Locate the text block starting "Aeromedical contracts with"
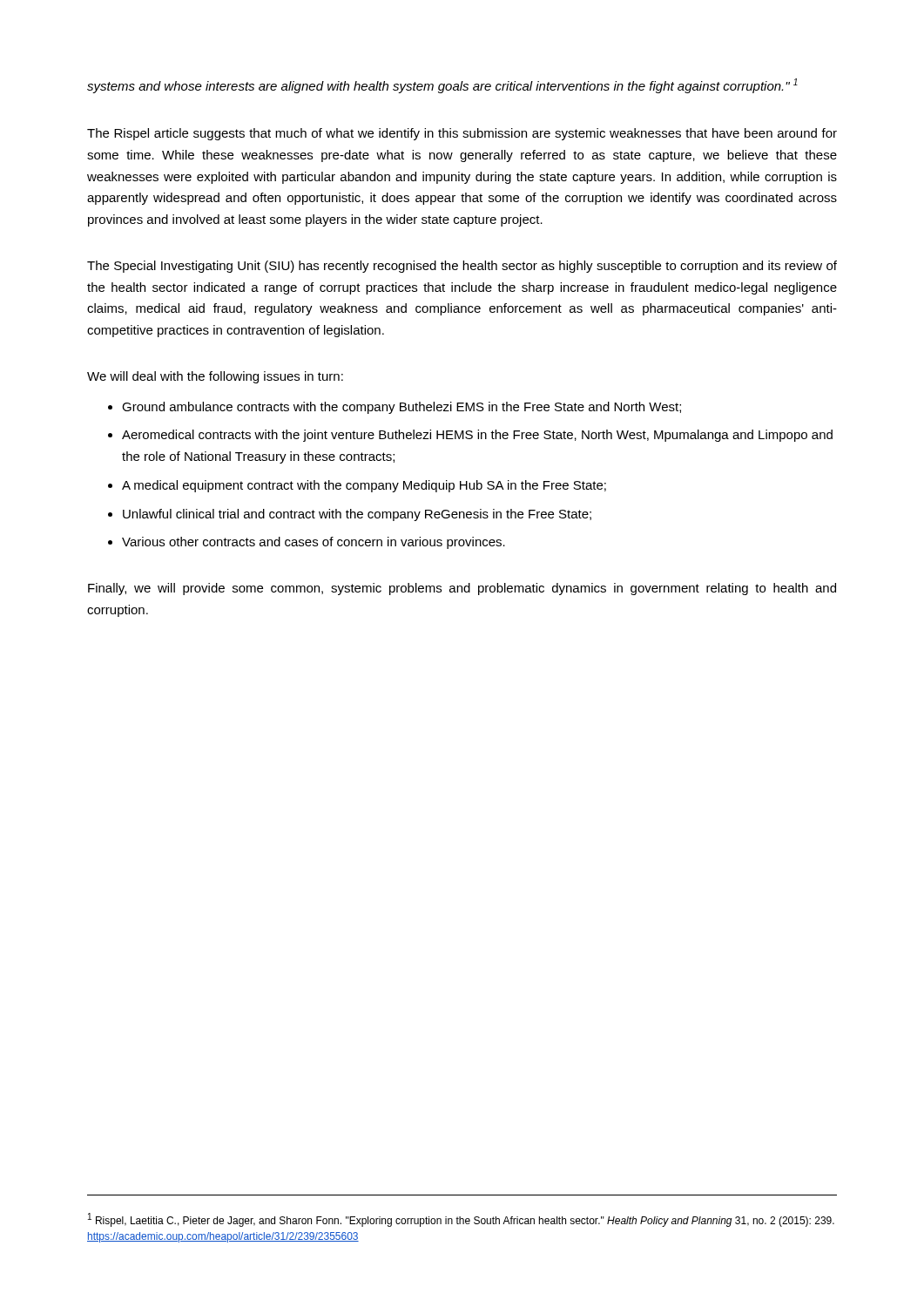 click(478, 445)
